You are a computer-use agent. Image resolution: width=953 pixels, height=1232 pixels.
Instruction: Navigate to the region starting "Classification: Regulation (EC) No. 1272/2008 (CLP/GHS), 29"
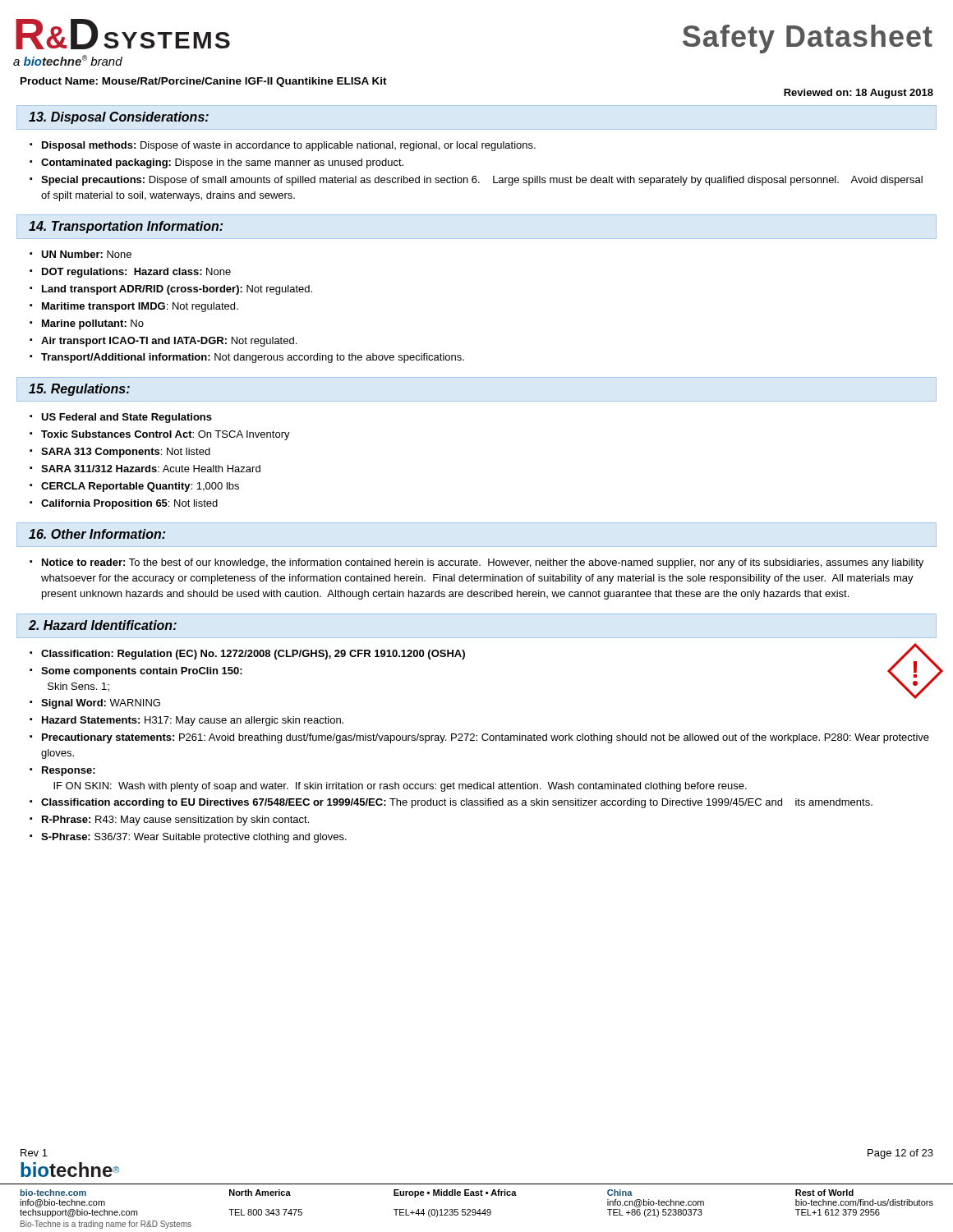[253, 653]
